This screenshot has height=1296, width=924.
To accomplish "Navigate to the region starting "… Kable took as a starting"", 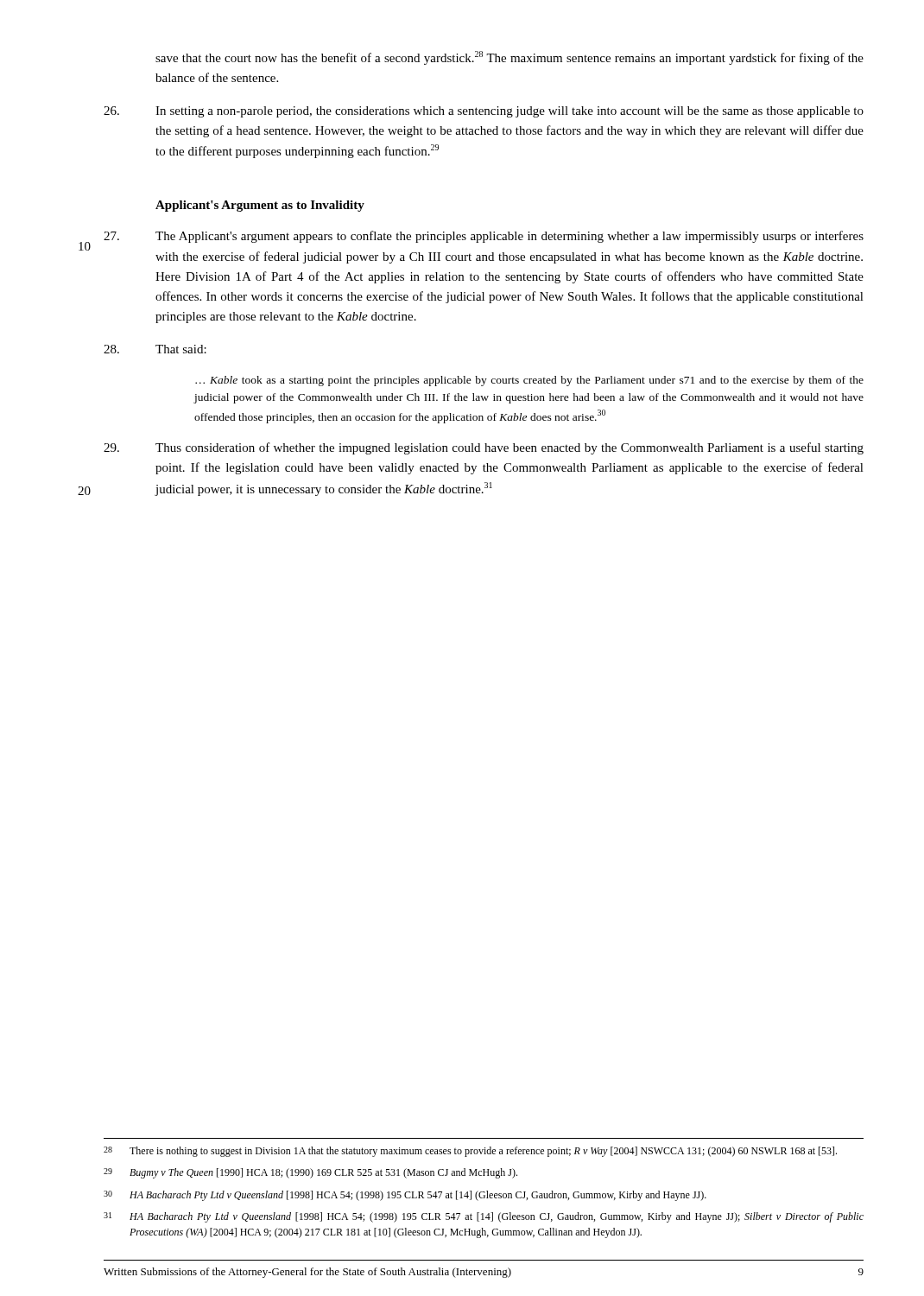I will tap(529, 398).
